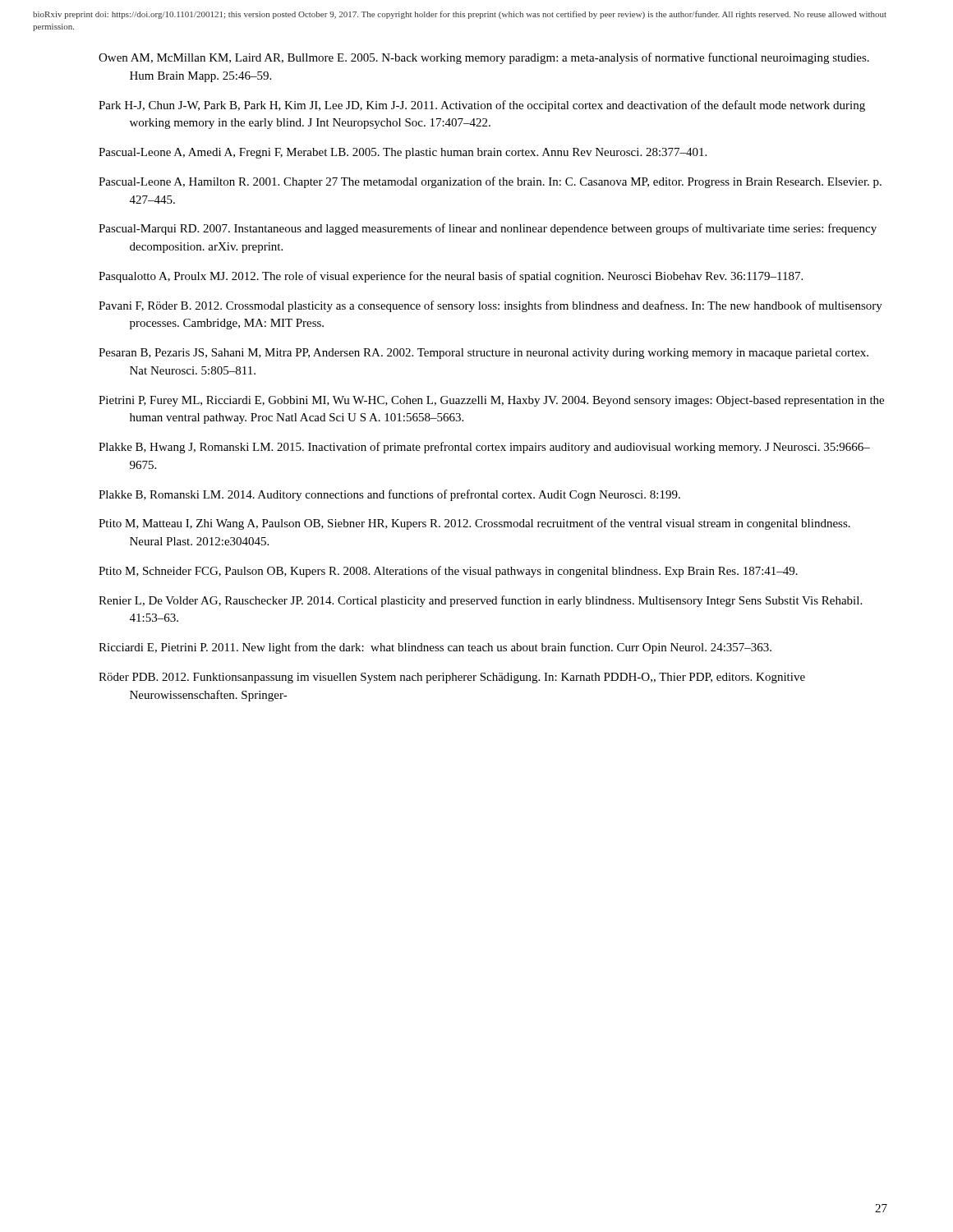Image resolution: width=953 pixels, height=1232 pixels.
Task: Point to the block beginning "Pascual-Leone A, Hamilton R. 2001."
Action: (493, 191)
